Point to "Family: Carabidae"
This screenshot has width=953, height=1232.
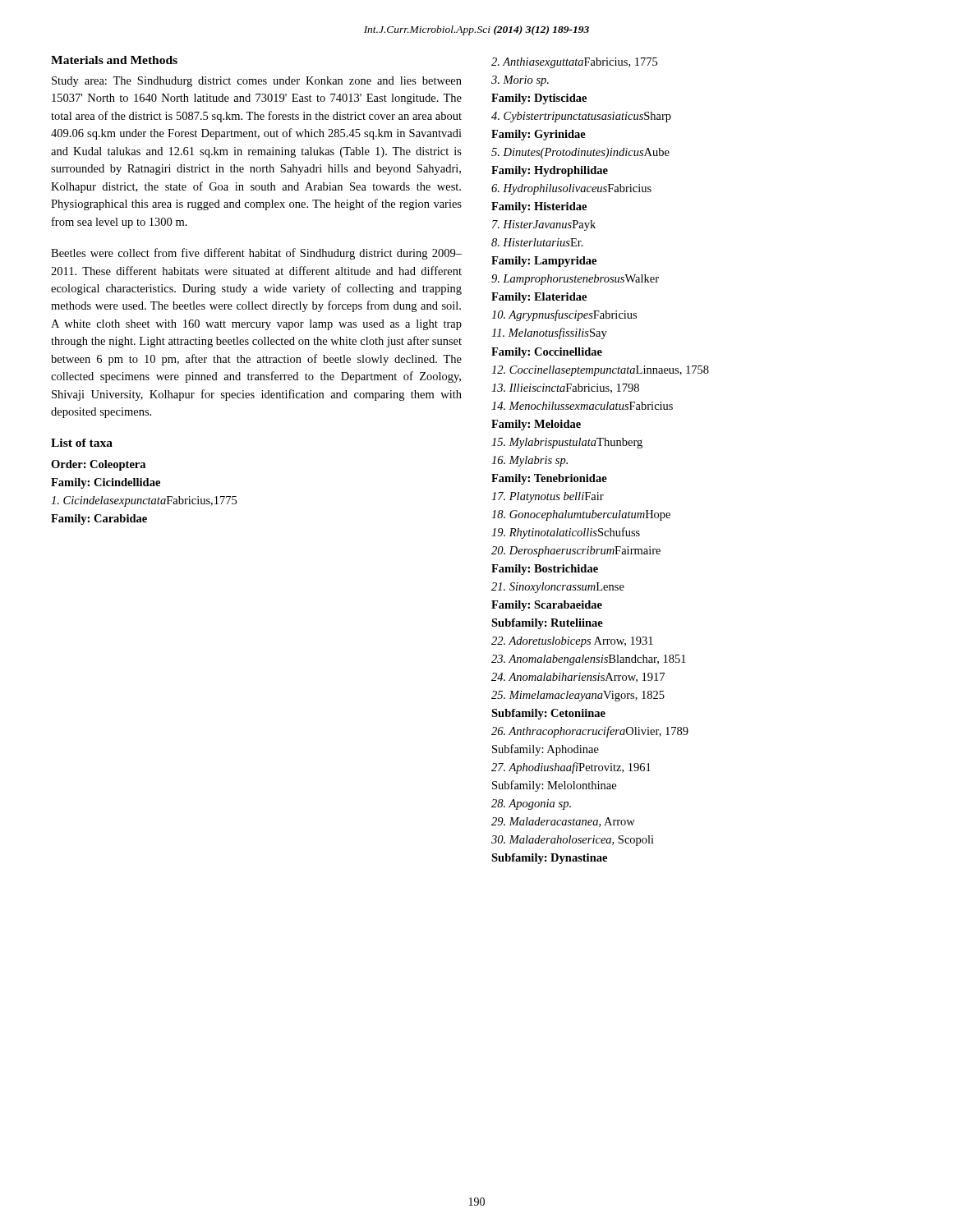[x=99, y=518]
